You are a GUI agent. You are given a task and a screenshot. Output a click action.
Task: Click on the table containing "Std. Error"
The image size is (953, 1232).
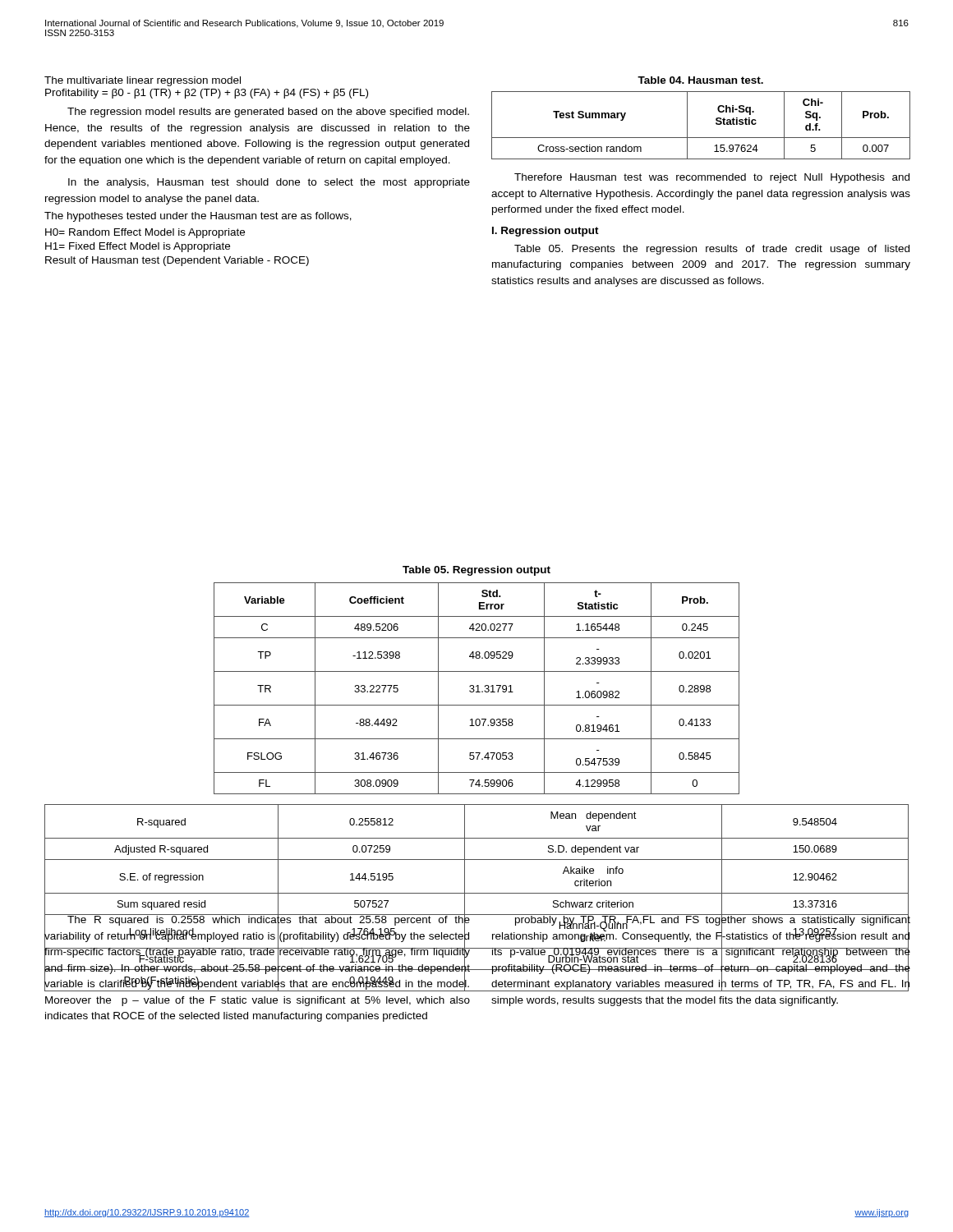476,688
